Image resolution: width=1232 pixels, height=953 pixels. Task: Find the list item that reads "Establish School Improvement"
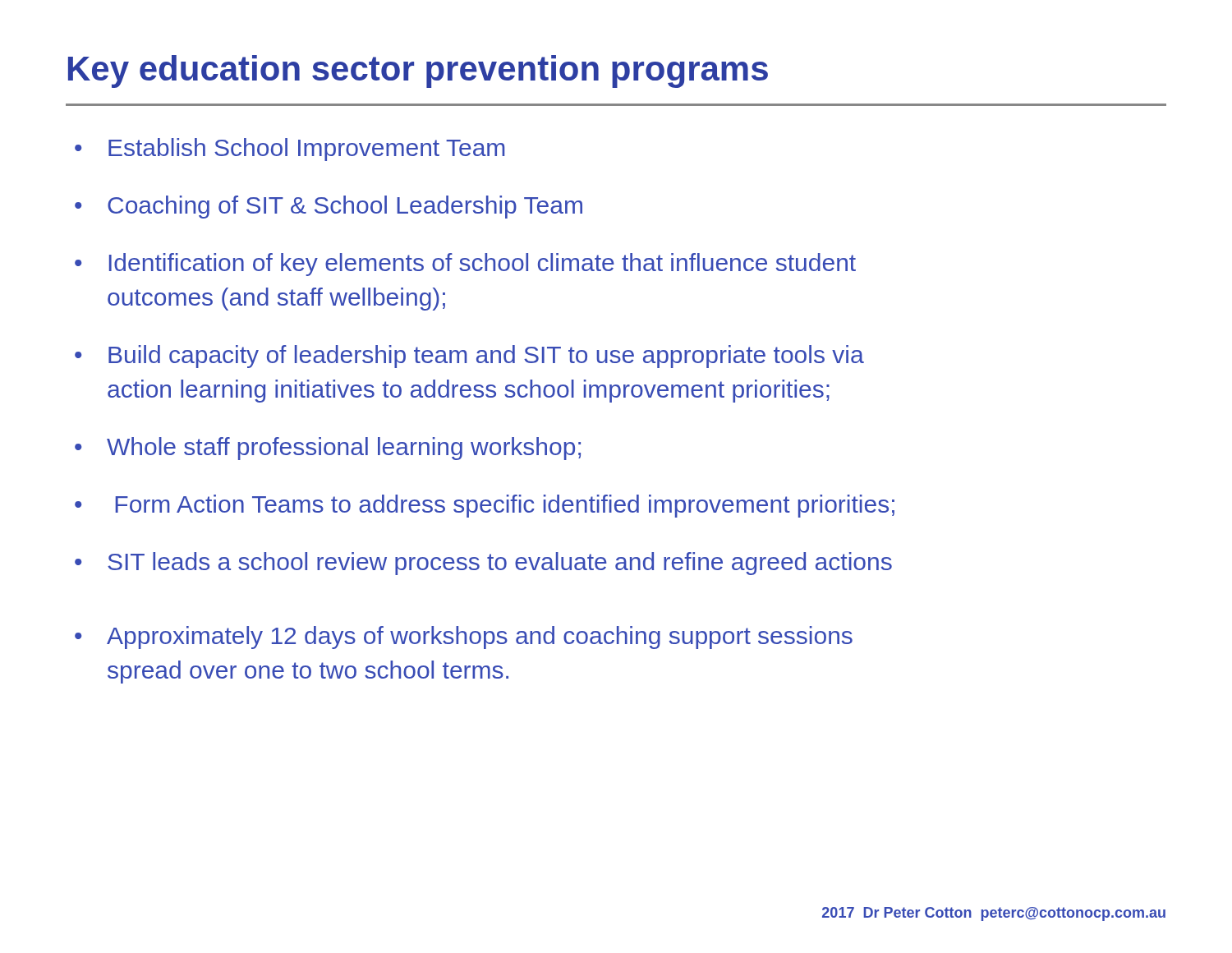click(x=307, y=147)
